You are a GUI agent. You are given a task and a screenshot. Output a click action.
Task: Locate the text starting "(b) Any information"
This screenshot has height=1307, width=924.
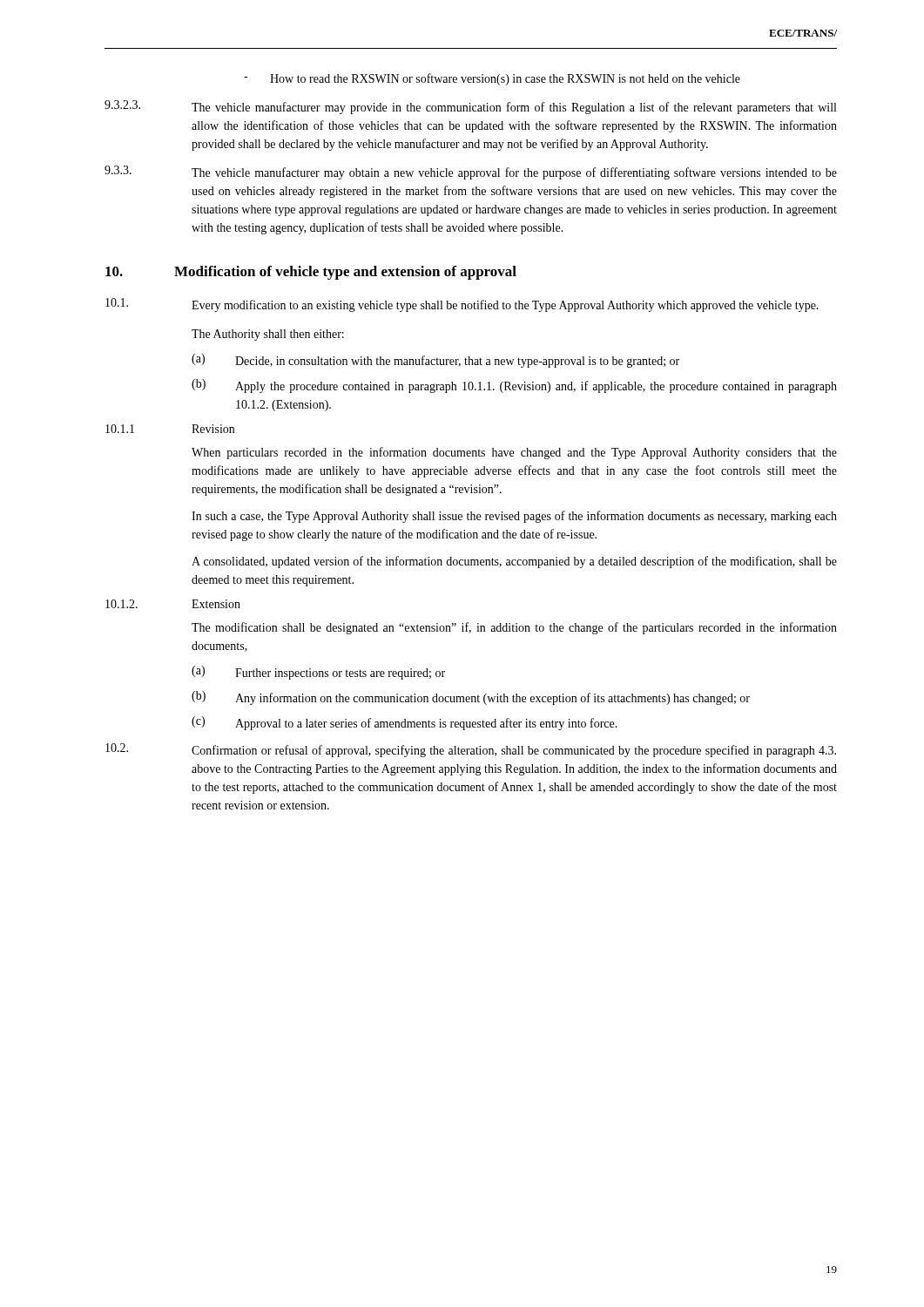[x=514, y=698]
